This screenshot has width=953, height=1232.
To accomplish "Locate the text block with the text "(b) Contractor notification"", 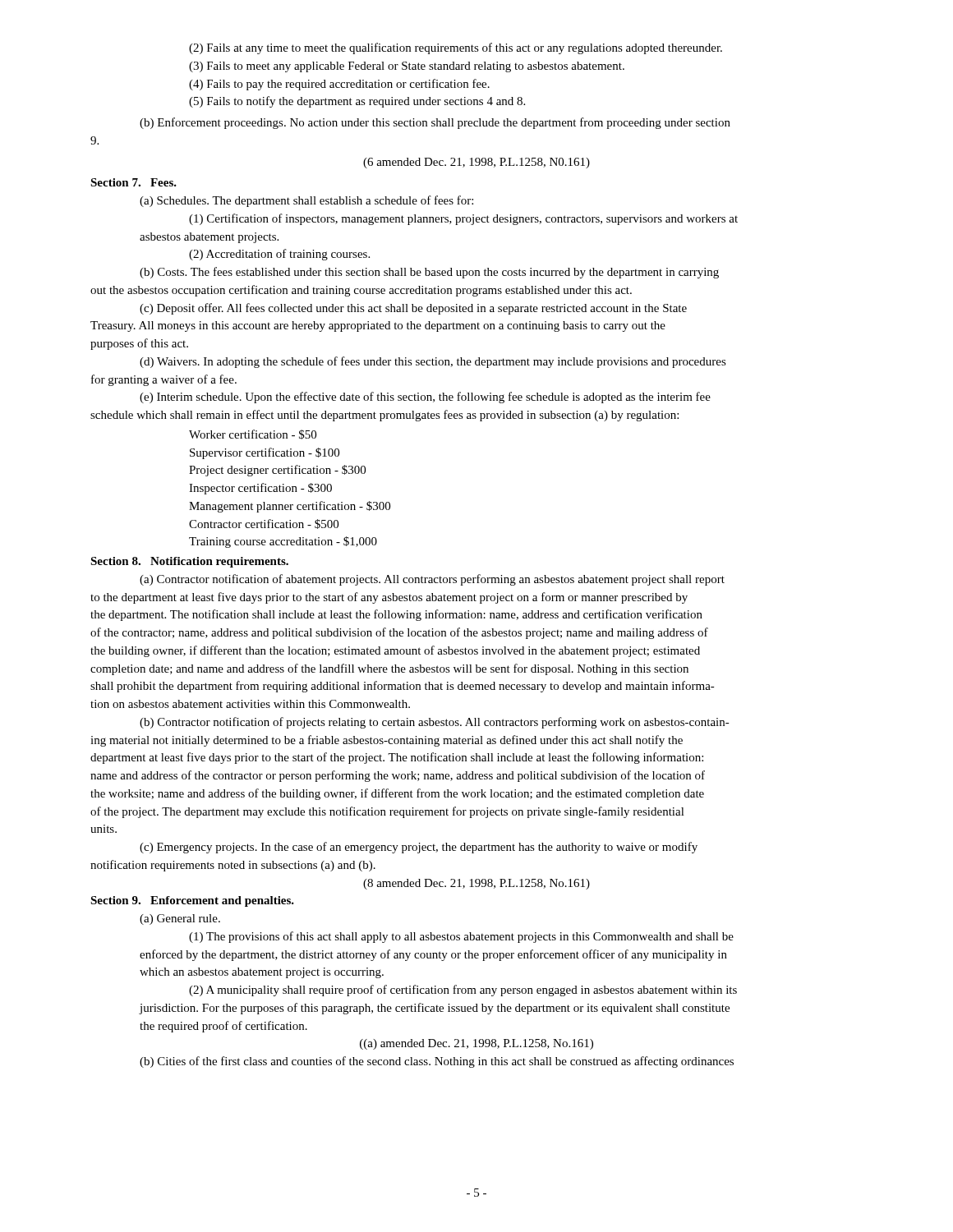I will (x=435, y=722).
